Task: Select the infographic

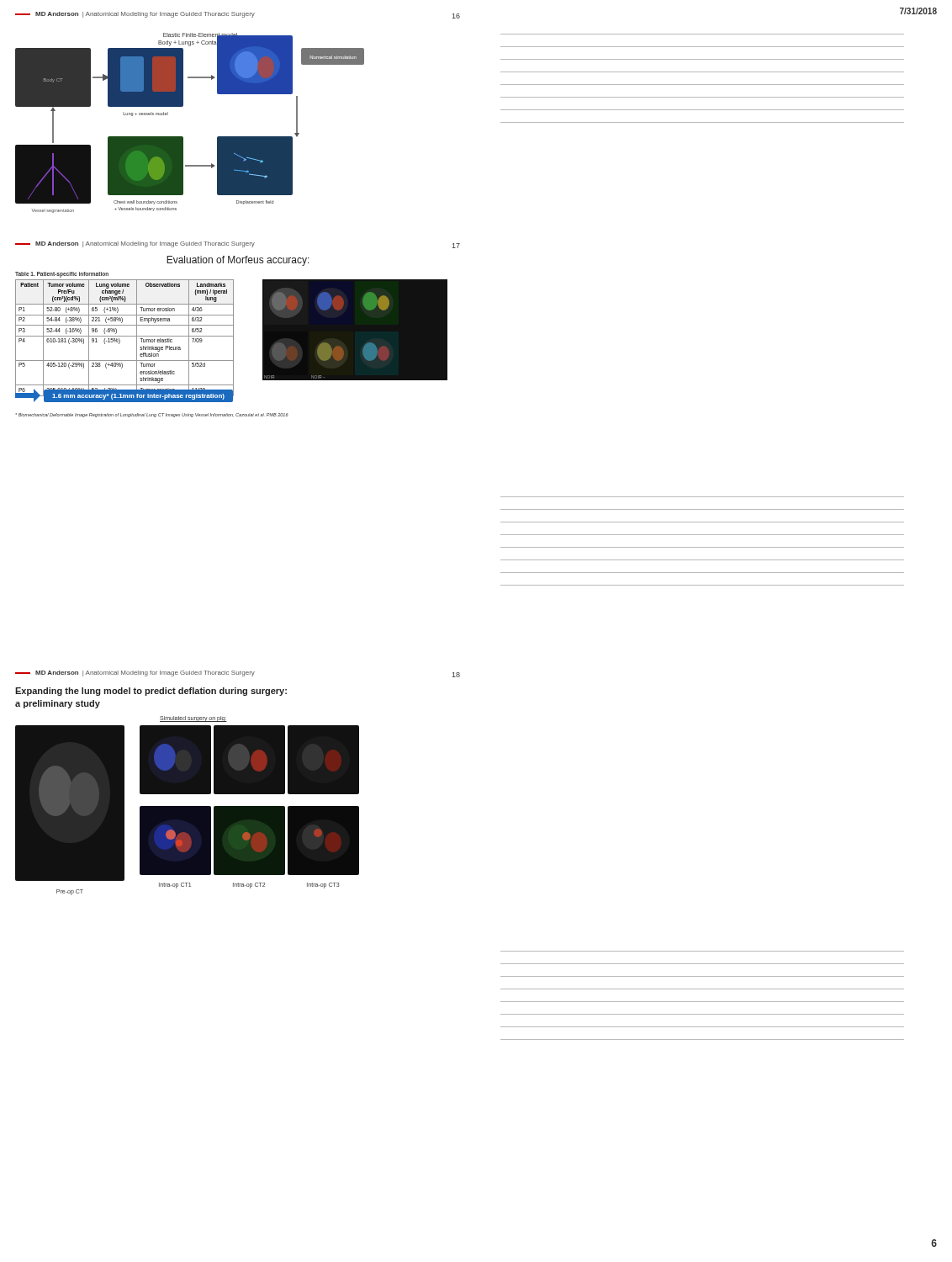Action: [234, 124]
